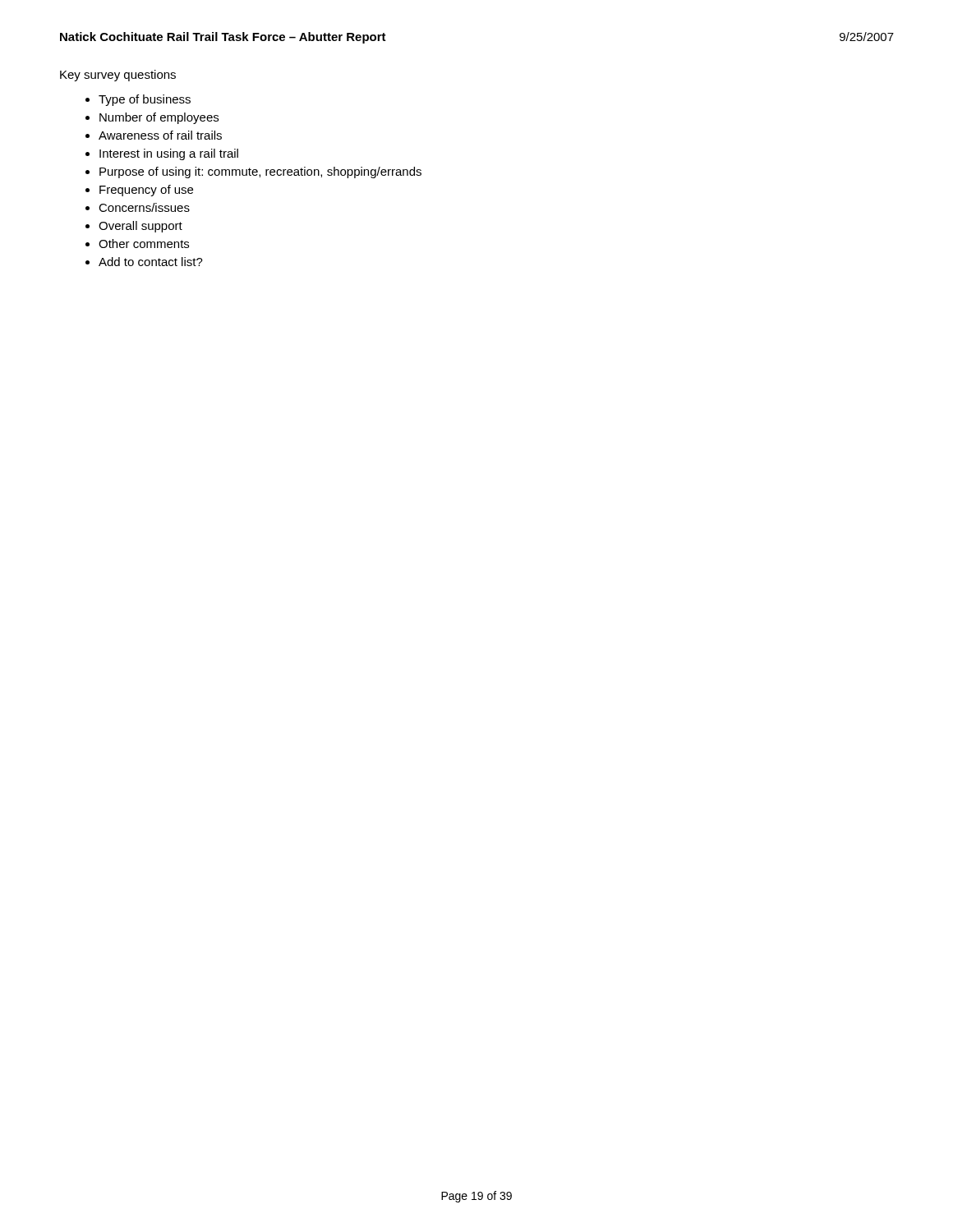Navigate to the element starting "Frequency of use"
953x1232 pixels.
click(x=146, y=189)
